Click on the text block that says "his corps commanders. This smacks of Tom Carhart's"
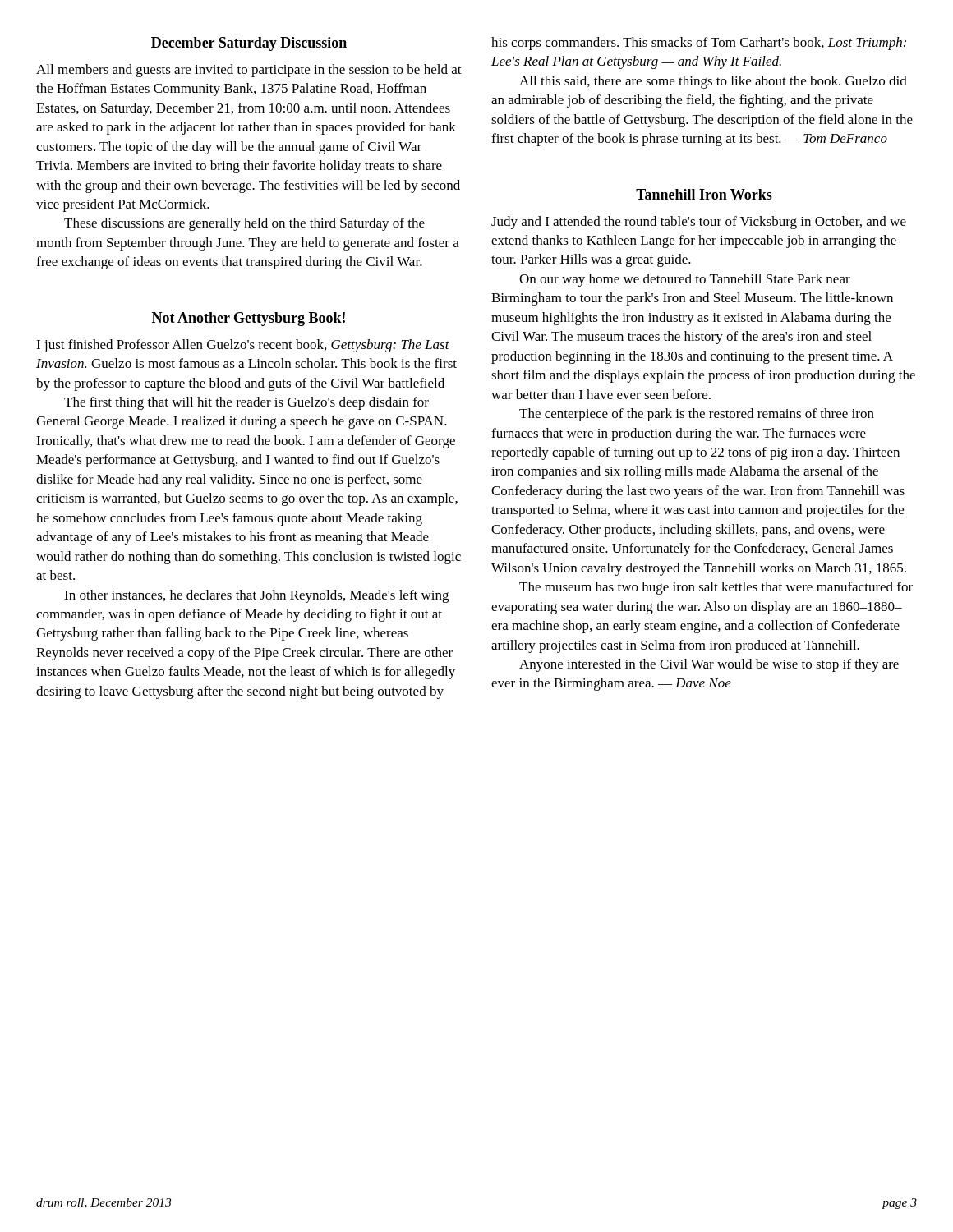 704,52
